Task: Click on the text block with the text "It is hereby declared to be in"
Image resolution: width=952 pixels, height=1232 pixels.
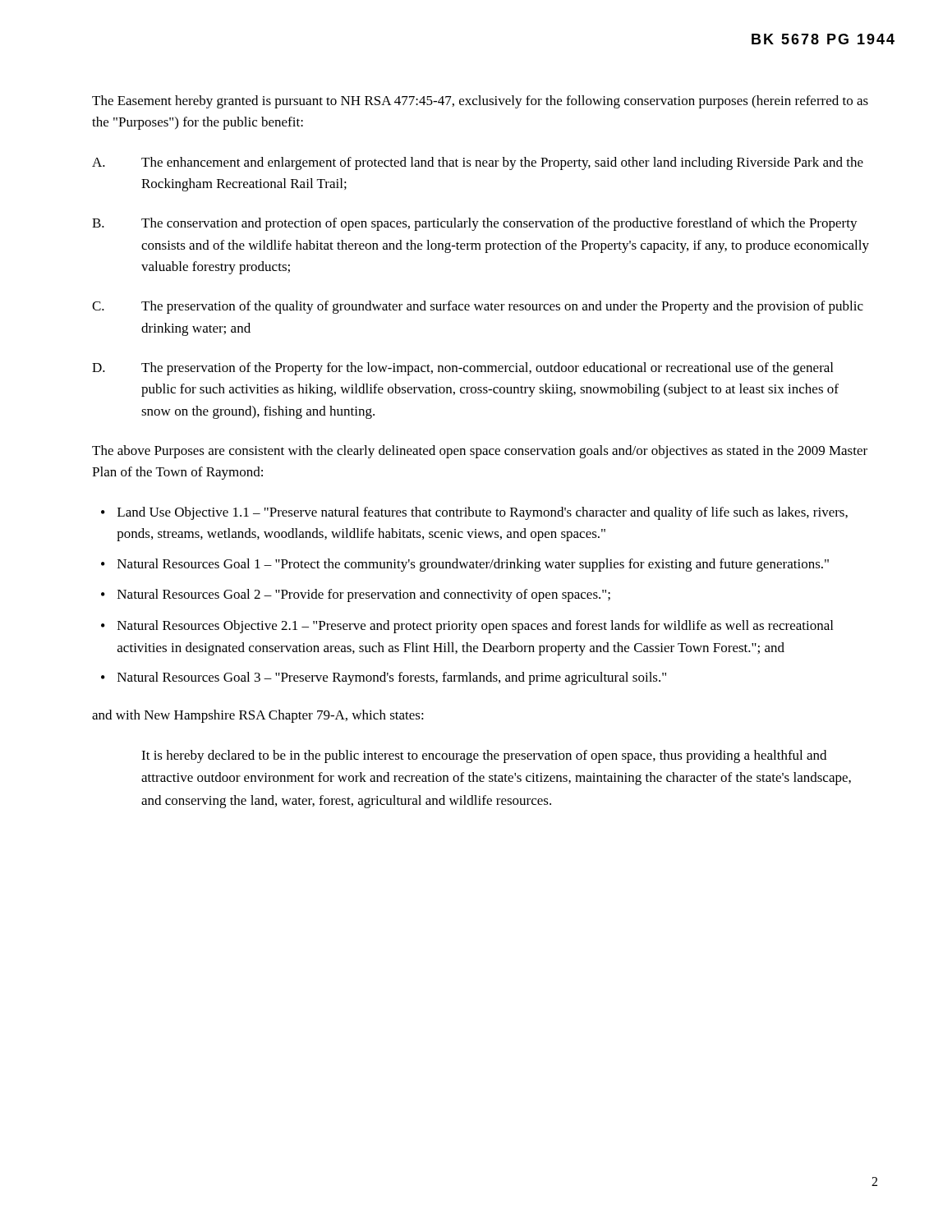Action: [496, 778]
